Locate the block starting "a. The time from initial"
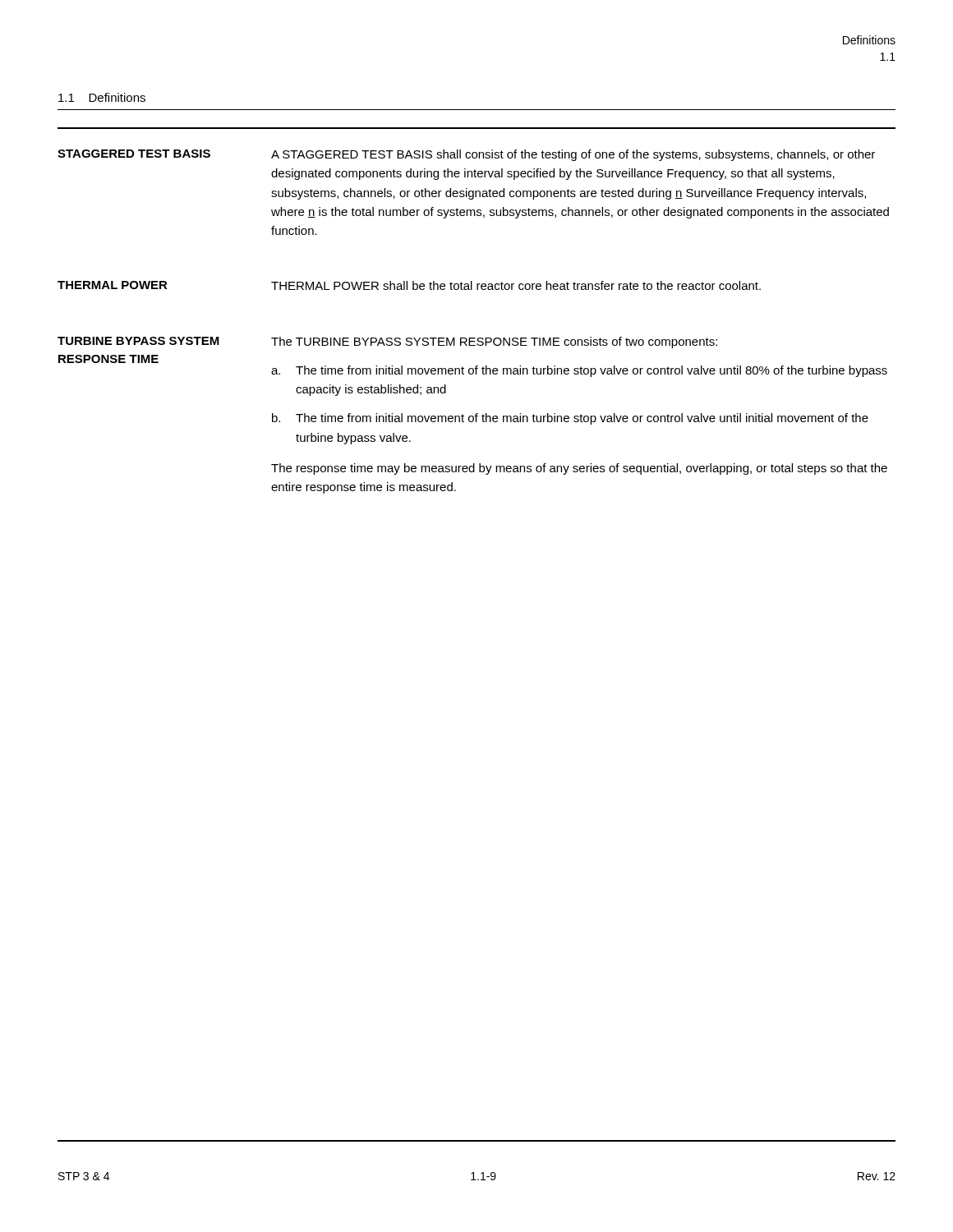This screenshot has width=953, height=1232. tap(583, 379)
